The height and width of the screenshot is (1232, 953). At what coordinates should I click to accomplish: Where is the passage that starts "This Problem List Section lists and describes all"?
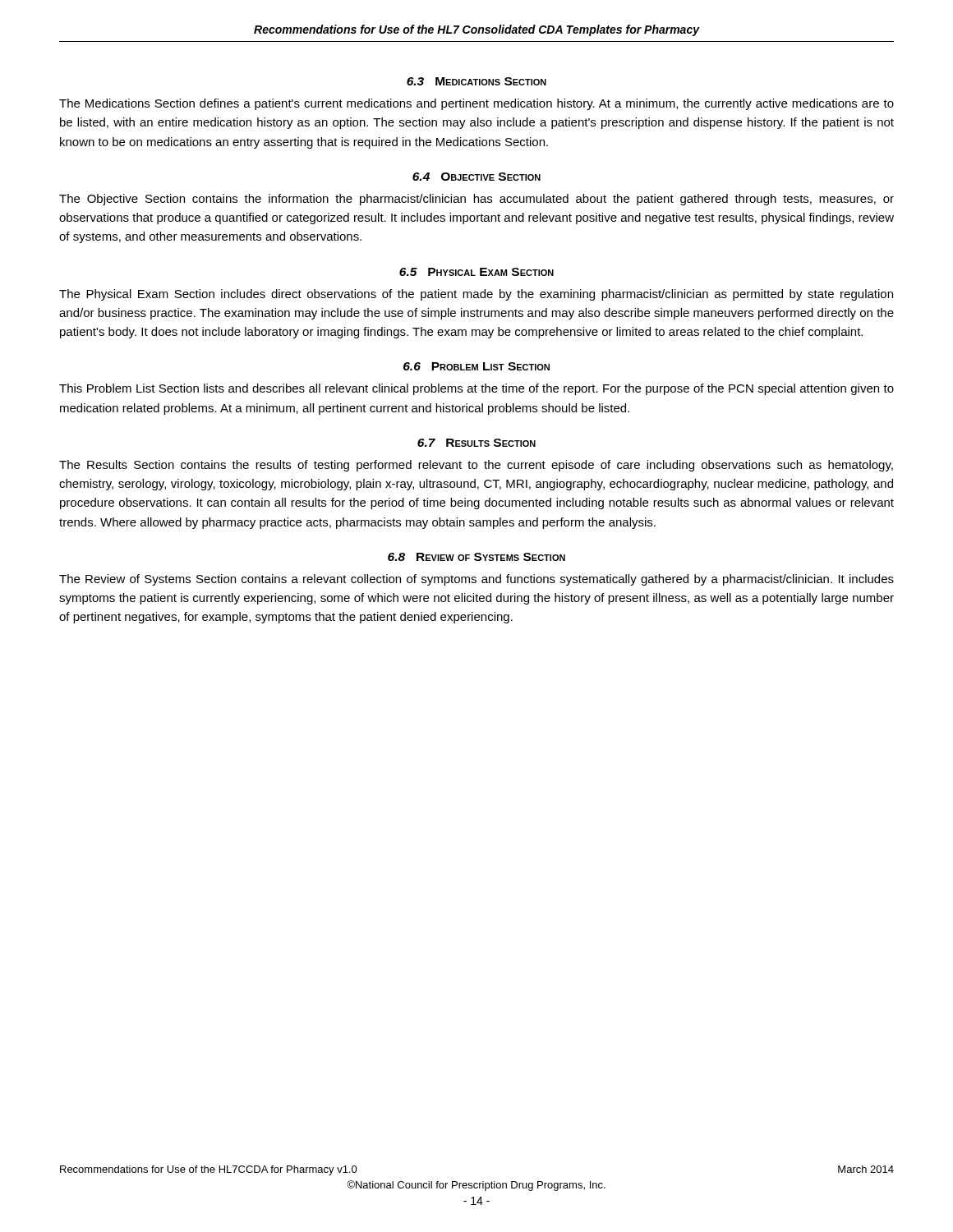point(476,398)
